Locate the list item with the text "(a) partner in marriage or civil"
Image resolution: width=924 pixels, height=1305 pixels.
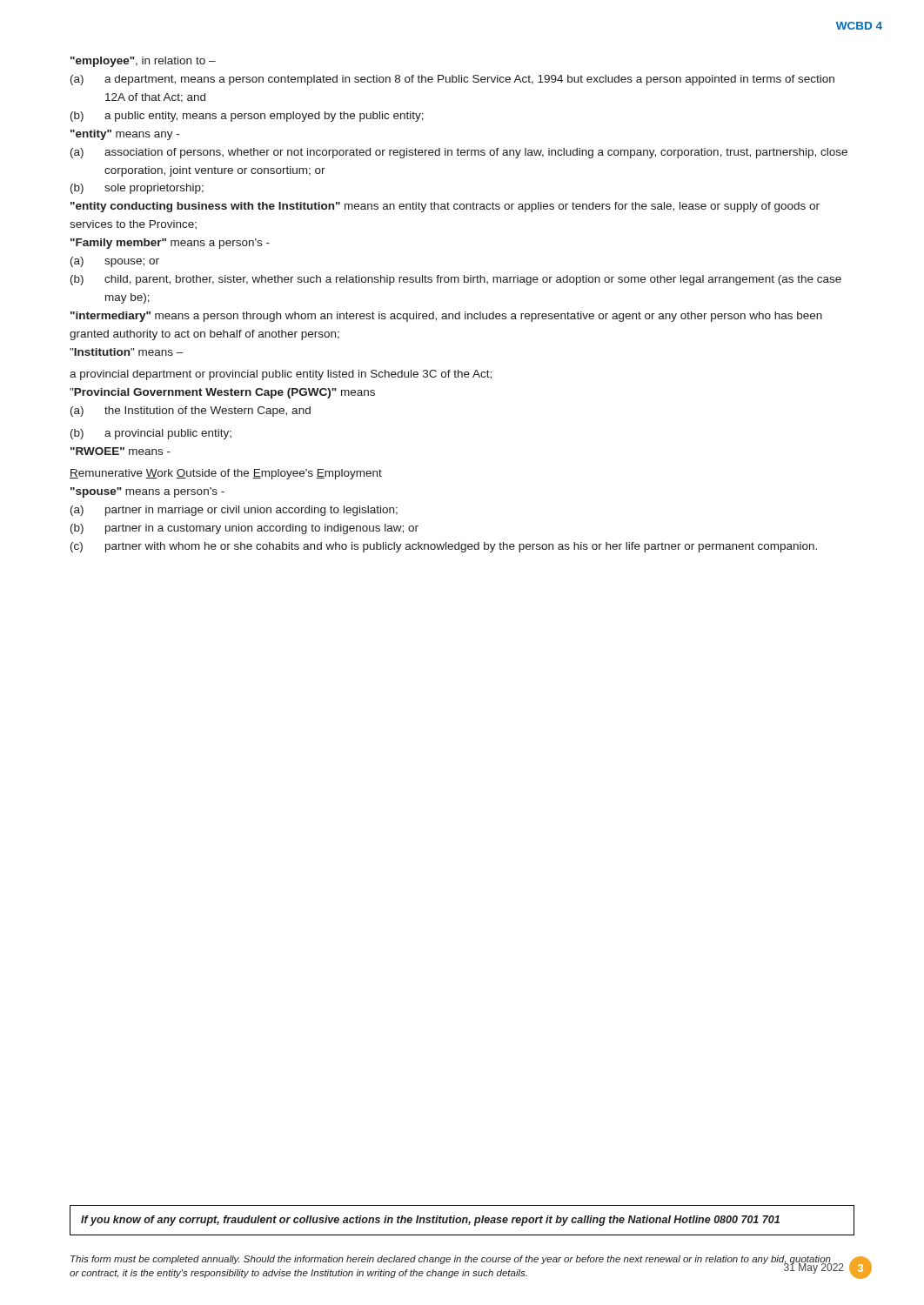click(x=234, y=511)
